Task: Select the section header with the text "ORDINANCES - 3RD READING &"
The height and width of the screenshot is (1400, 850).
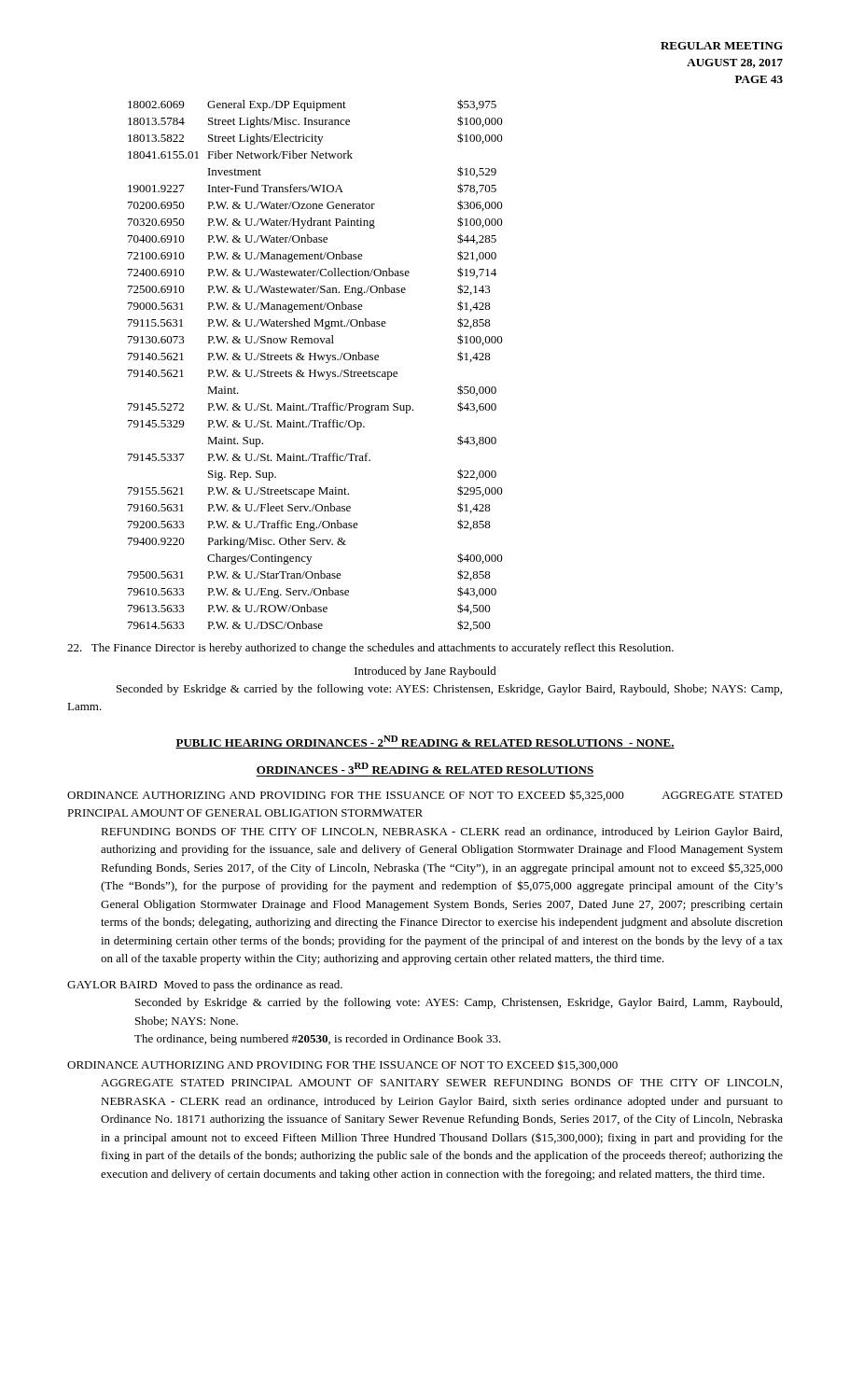Action: click(425, 769)
